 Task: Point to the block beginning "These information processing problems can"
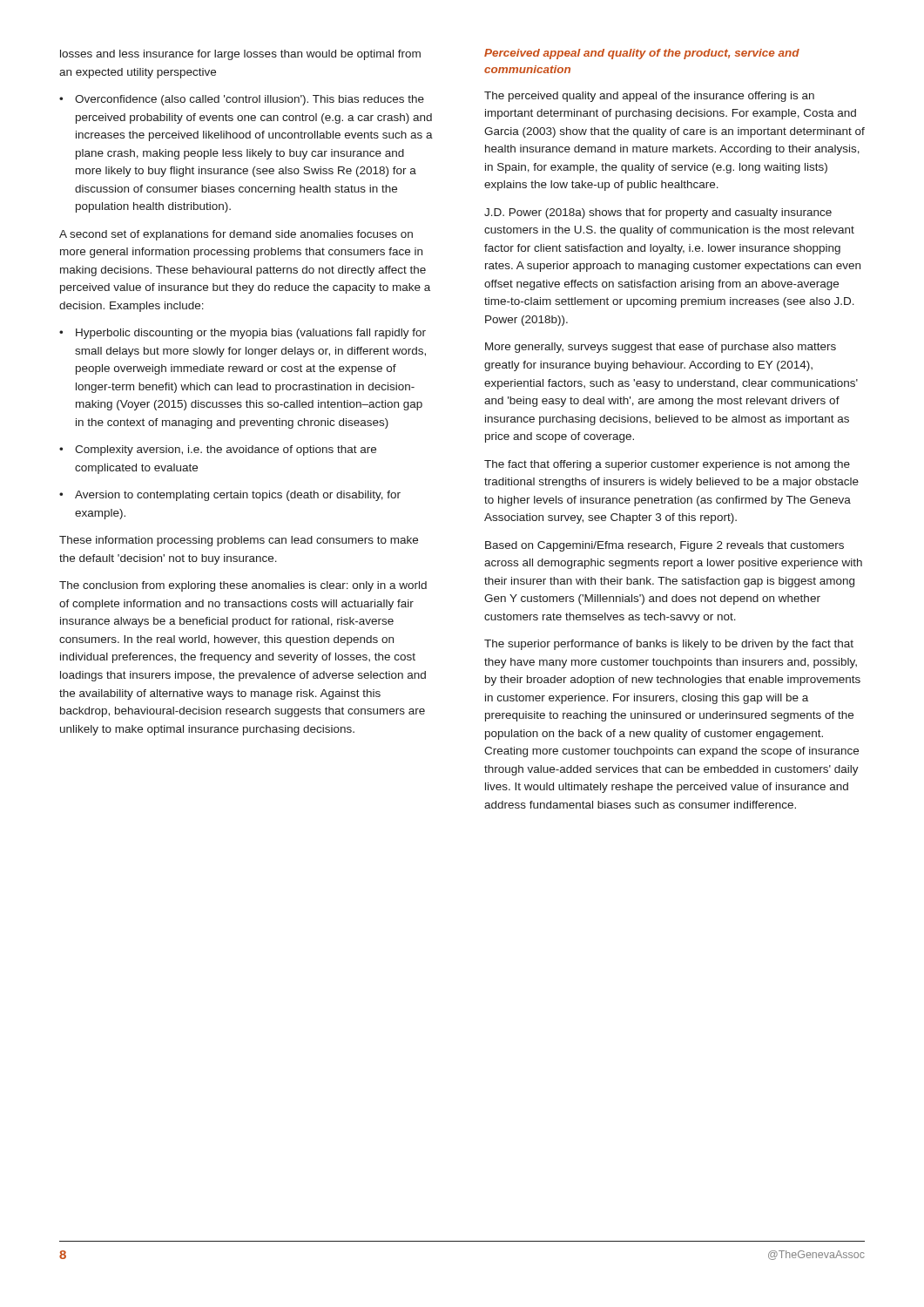point(246,550)
